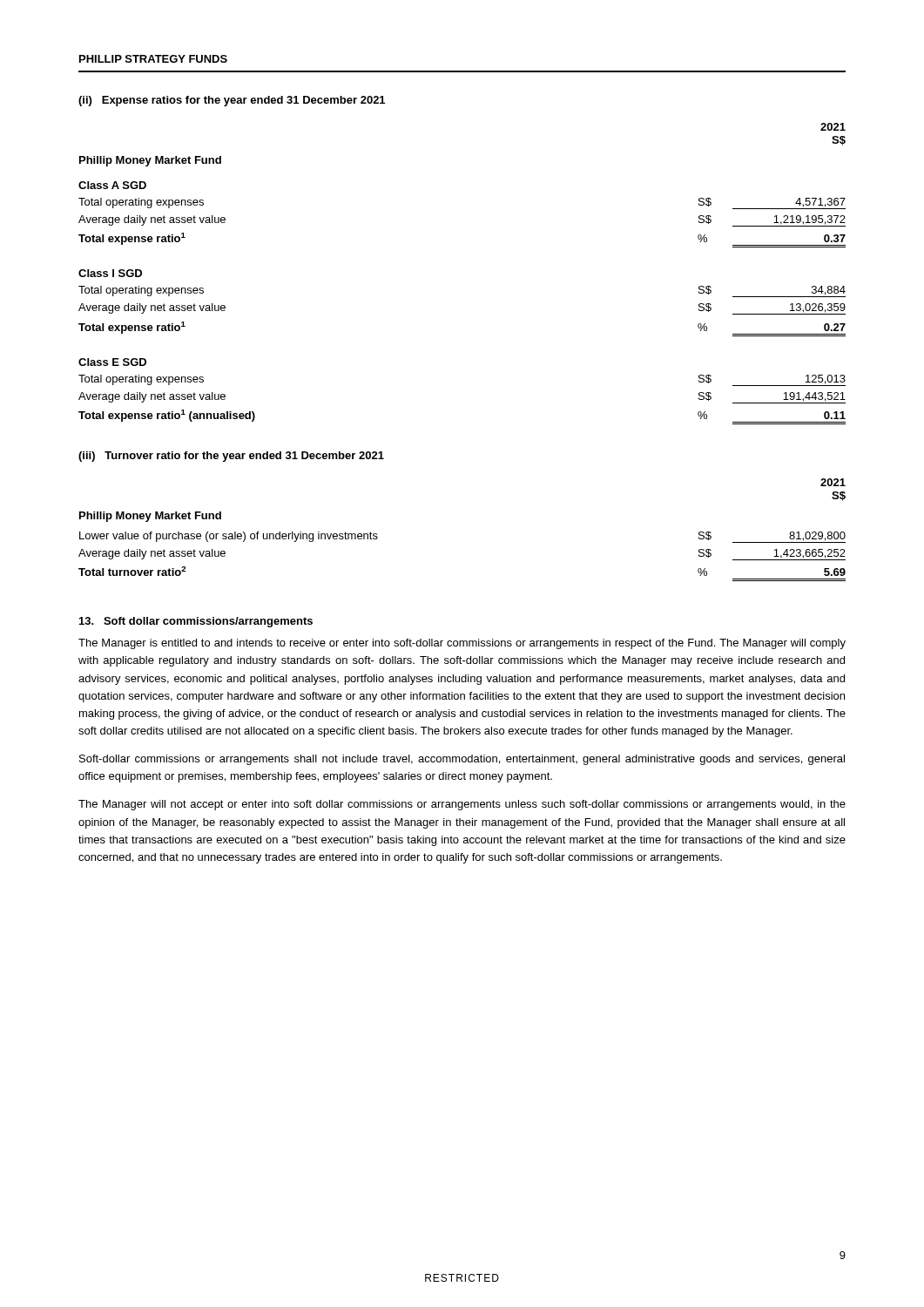Find the text that reads "Class E SGD"
The width and height of the screenshot is (924, 1307).
pos(113,362)
